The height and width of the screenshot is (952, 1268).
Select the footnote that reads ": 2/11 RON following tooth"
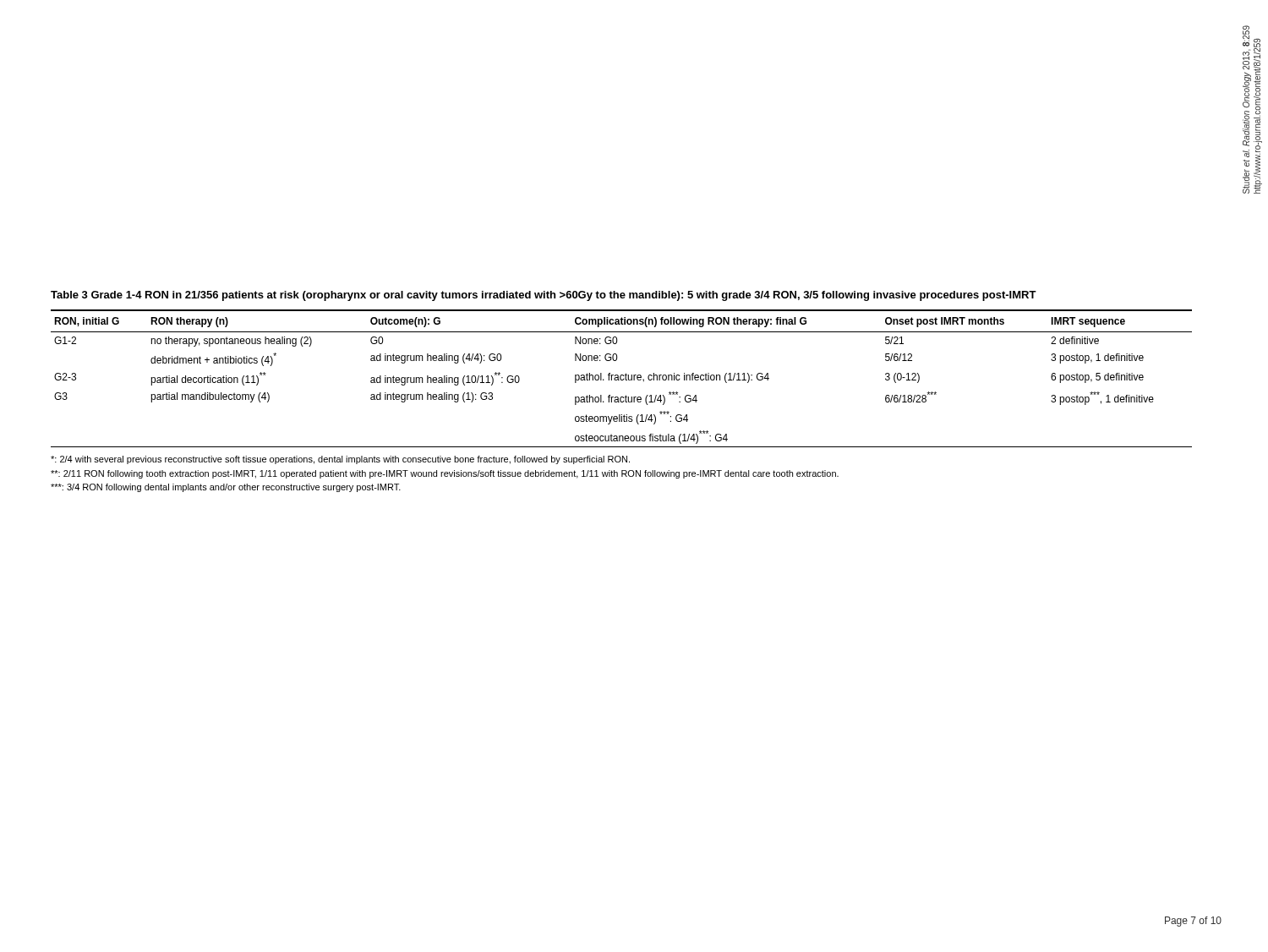(445, 473)
